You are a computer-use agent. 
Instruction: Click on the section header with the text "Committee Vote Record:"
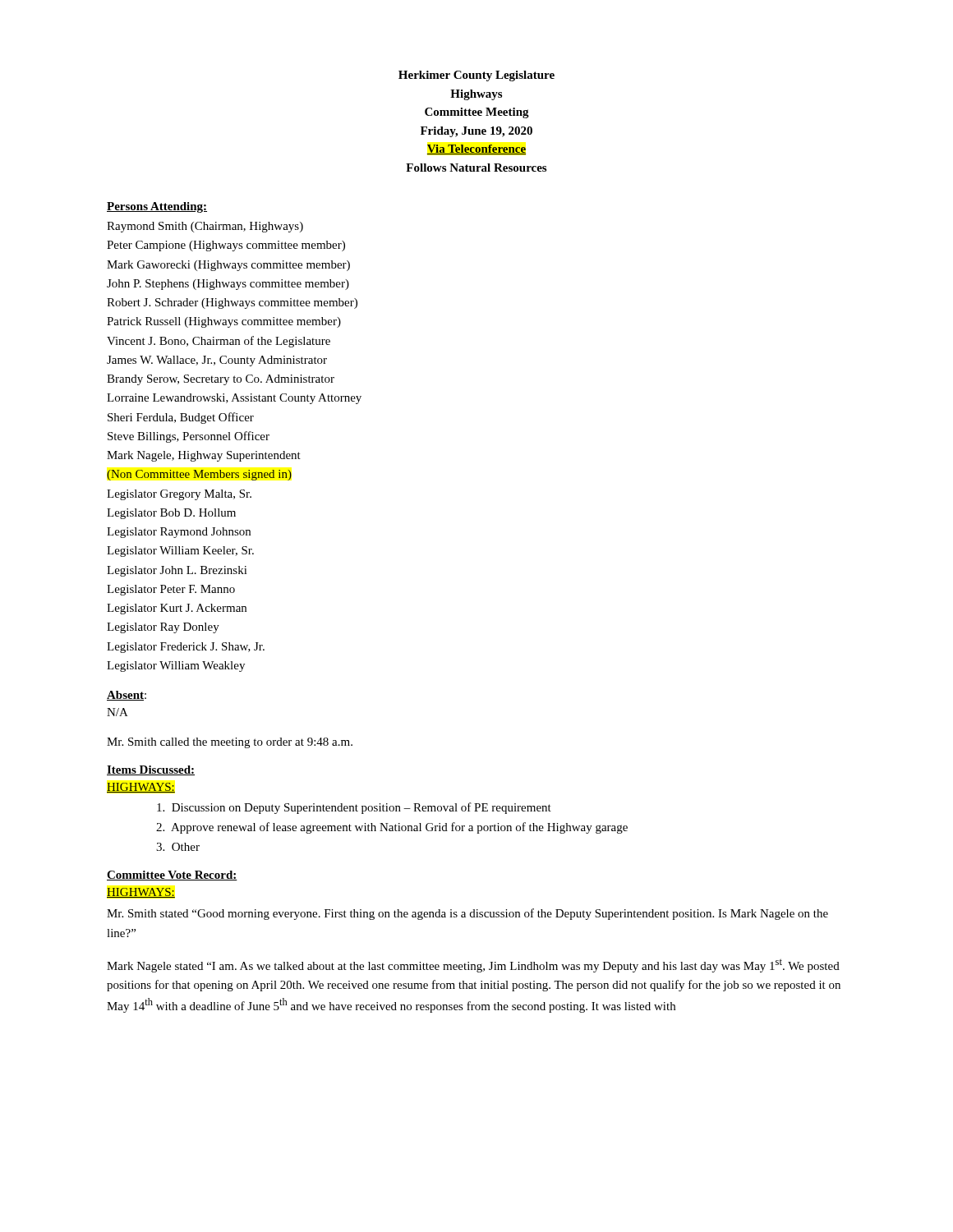tap(172, 875)
